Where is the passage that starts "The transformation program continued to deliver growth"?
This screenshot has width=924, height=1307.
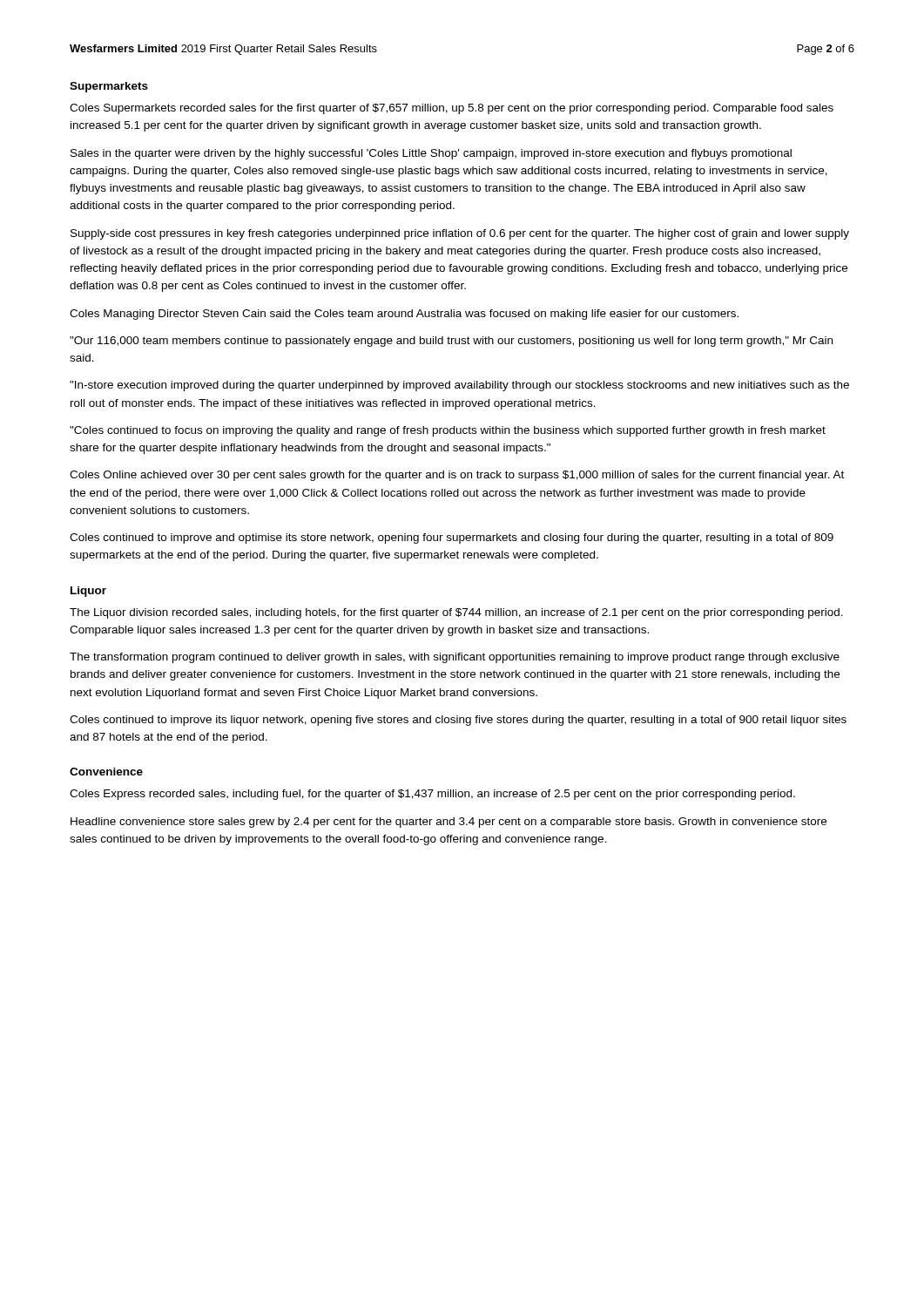click(455, 674)
